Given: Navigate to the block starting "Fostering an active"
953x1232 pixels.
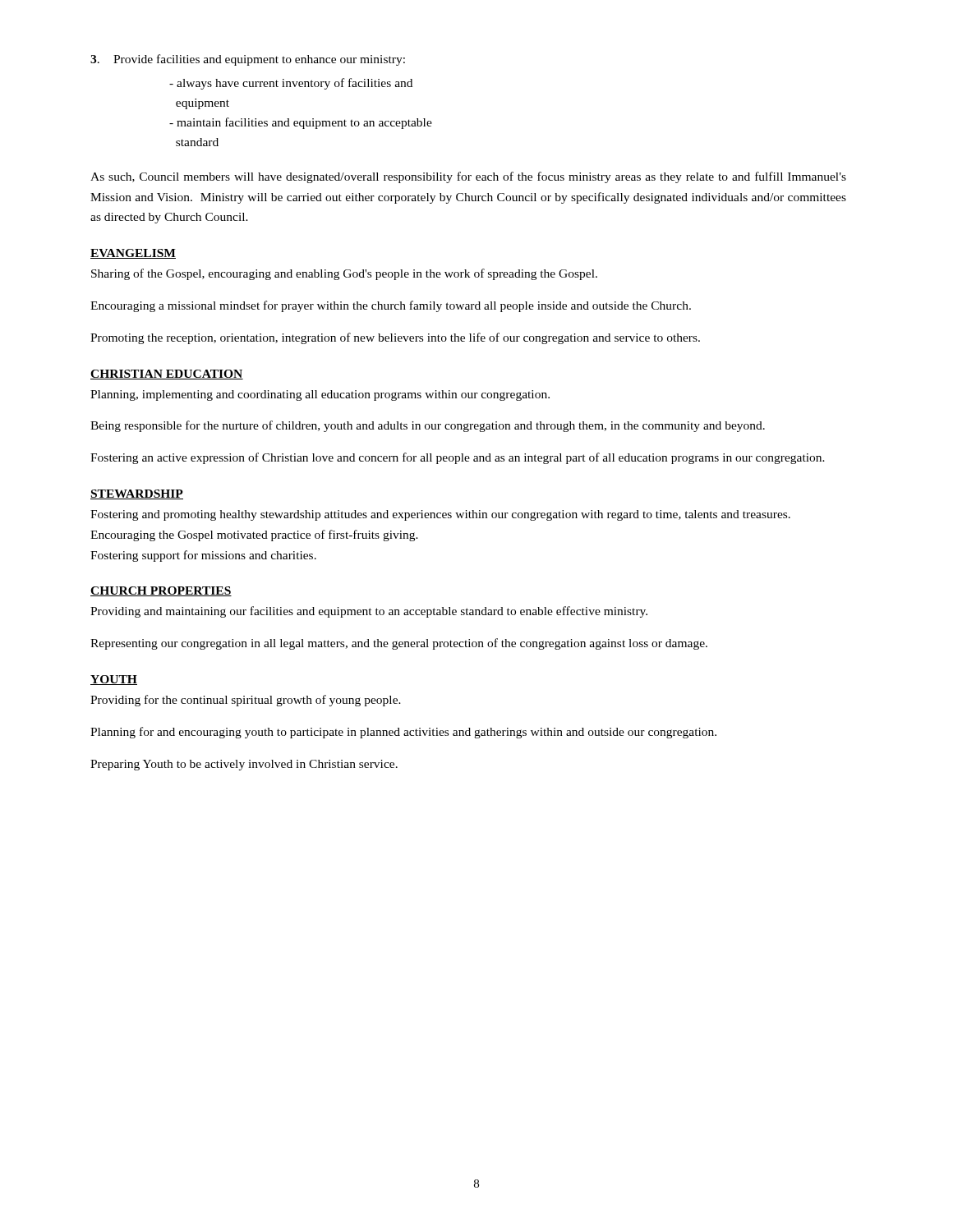Looking at the screenshot, I should (468, 458).
